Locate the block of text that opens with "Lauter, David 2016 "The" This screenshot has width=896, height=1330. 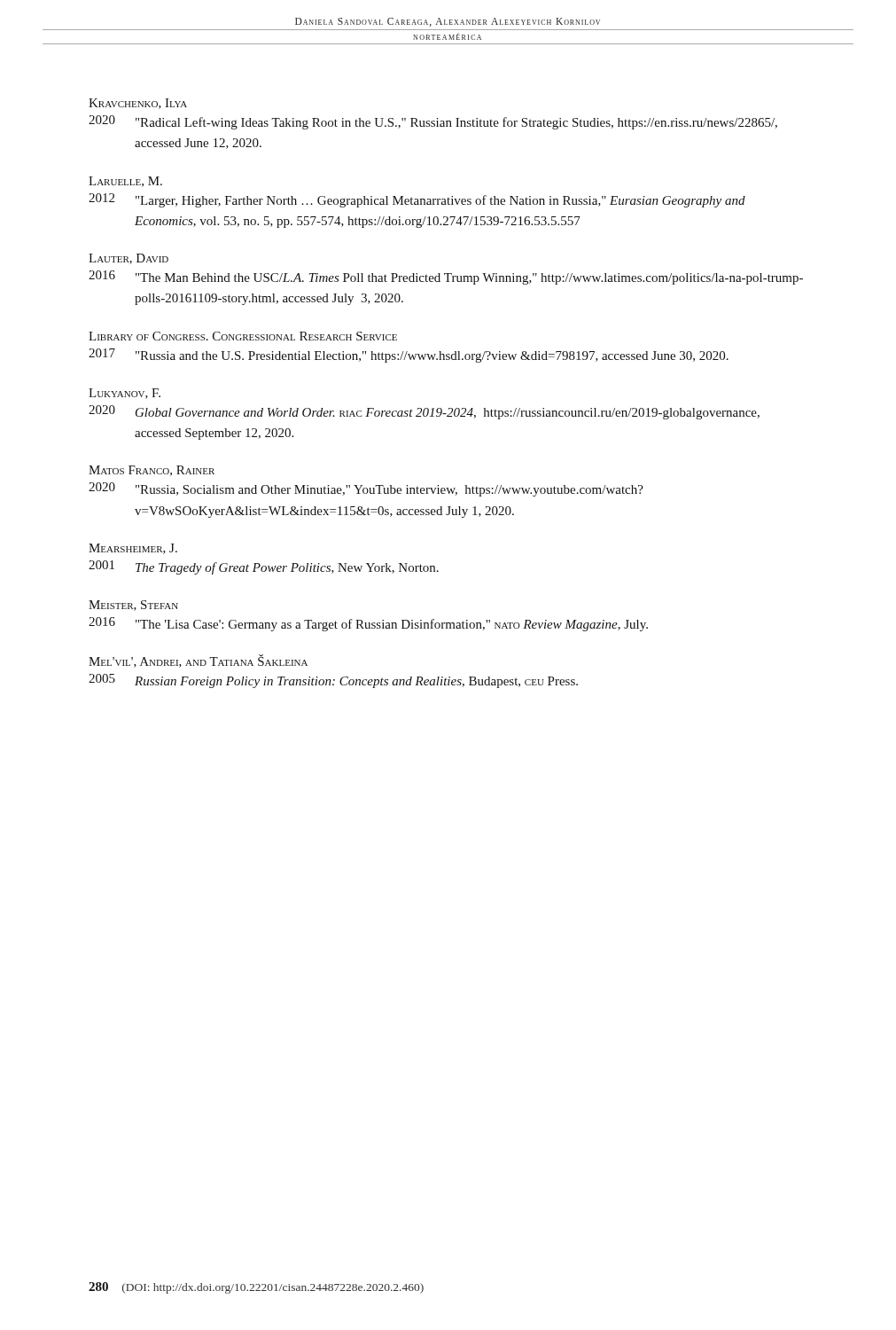click(x=448, y=280)
